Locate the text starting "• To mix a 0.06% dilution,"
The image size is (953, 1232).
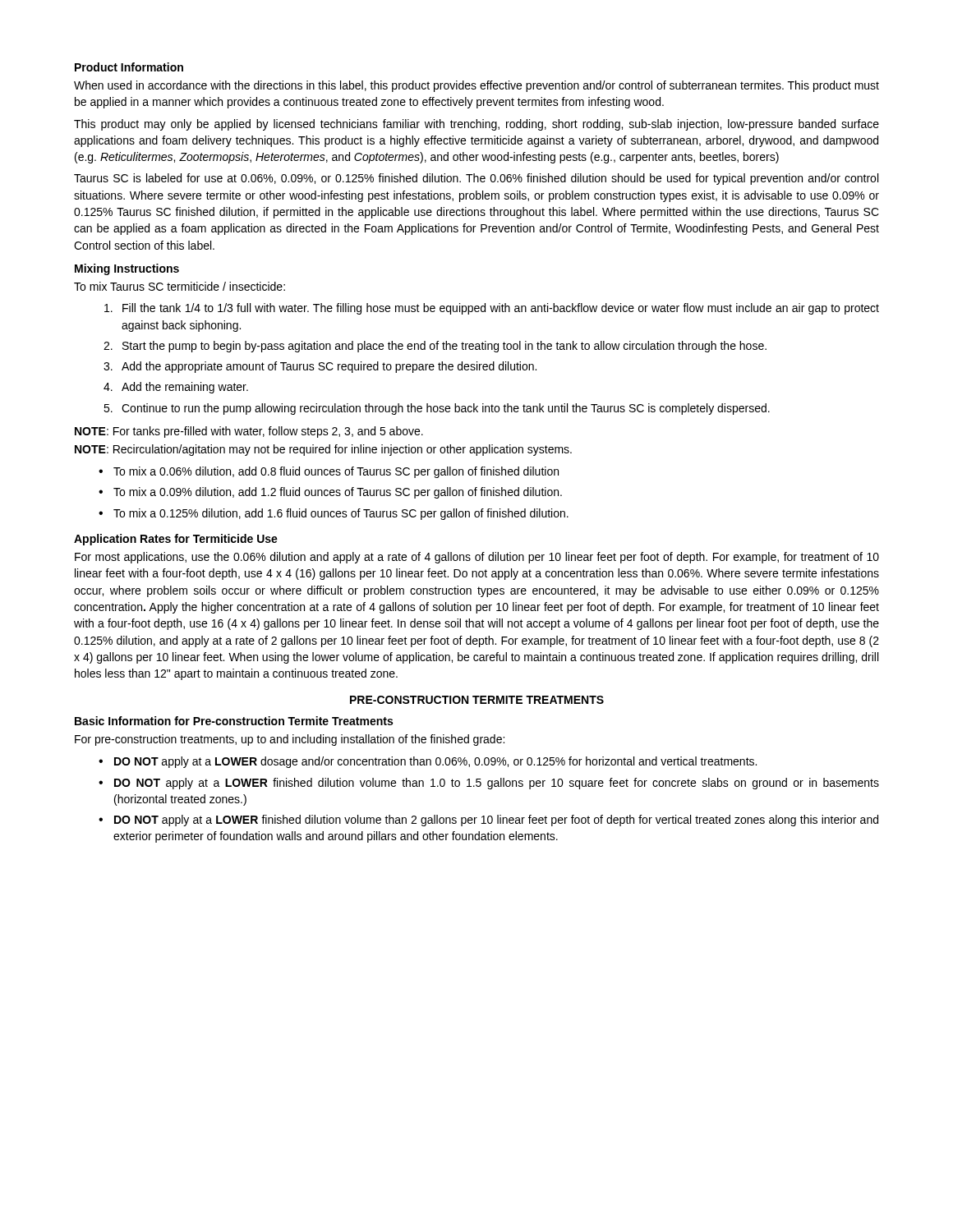489,471
